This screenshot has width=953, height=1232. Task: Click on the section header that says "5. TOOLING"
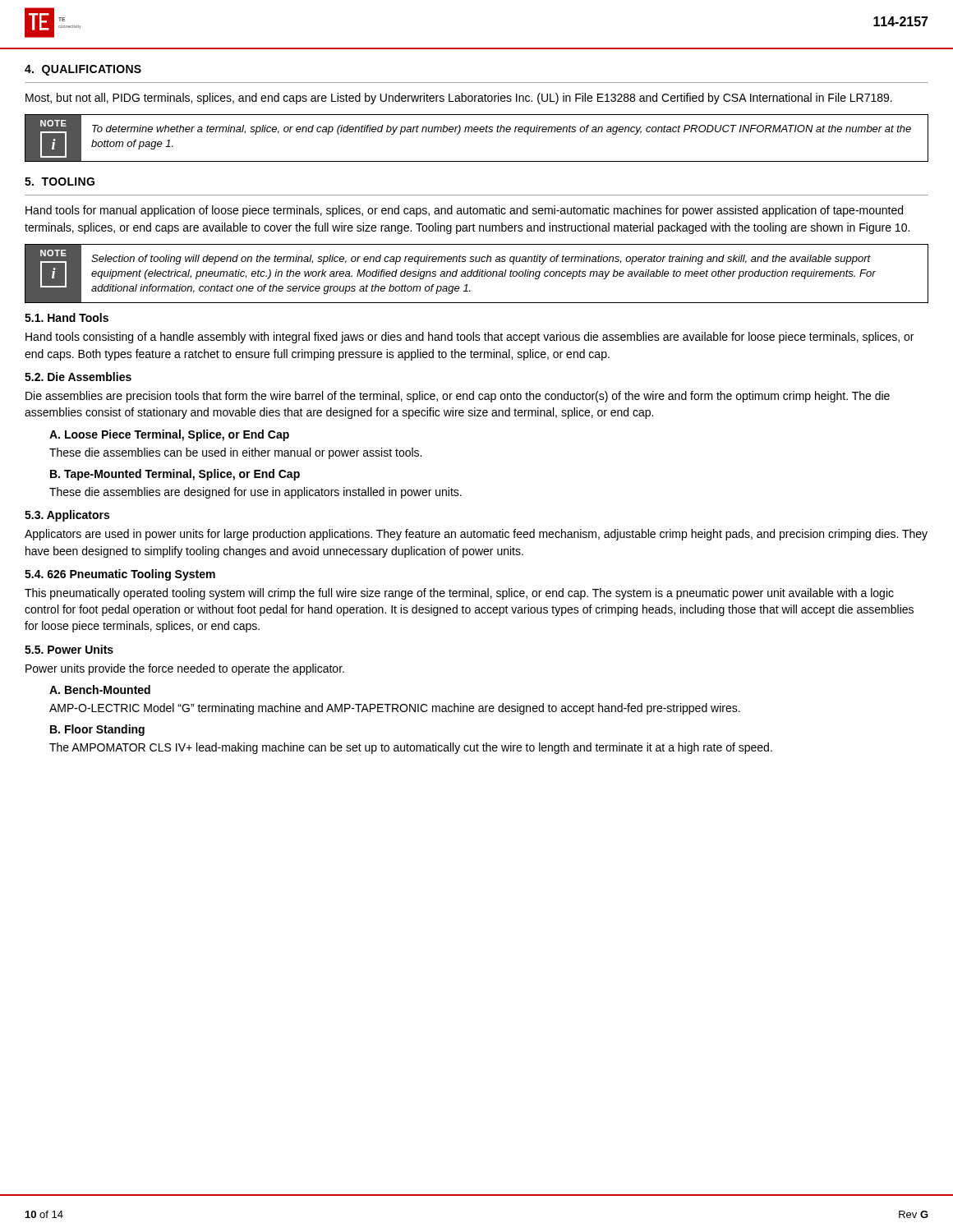60,182
